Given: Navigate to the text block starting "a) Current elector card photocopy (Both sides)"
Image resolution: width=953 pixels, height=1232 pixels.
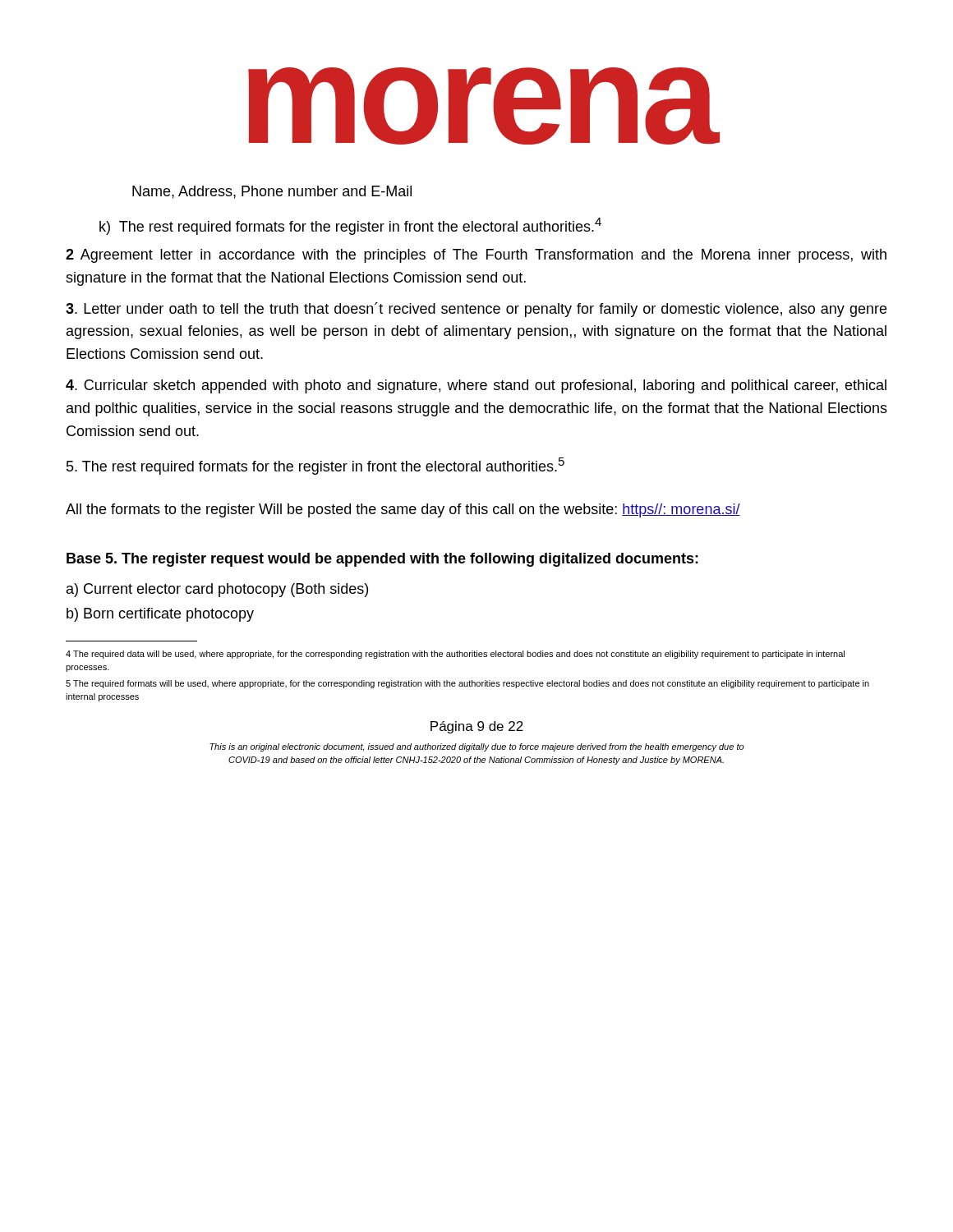Looking at the screenshot, I should 217,589.
